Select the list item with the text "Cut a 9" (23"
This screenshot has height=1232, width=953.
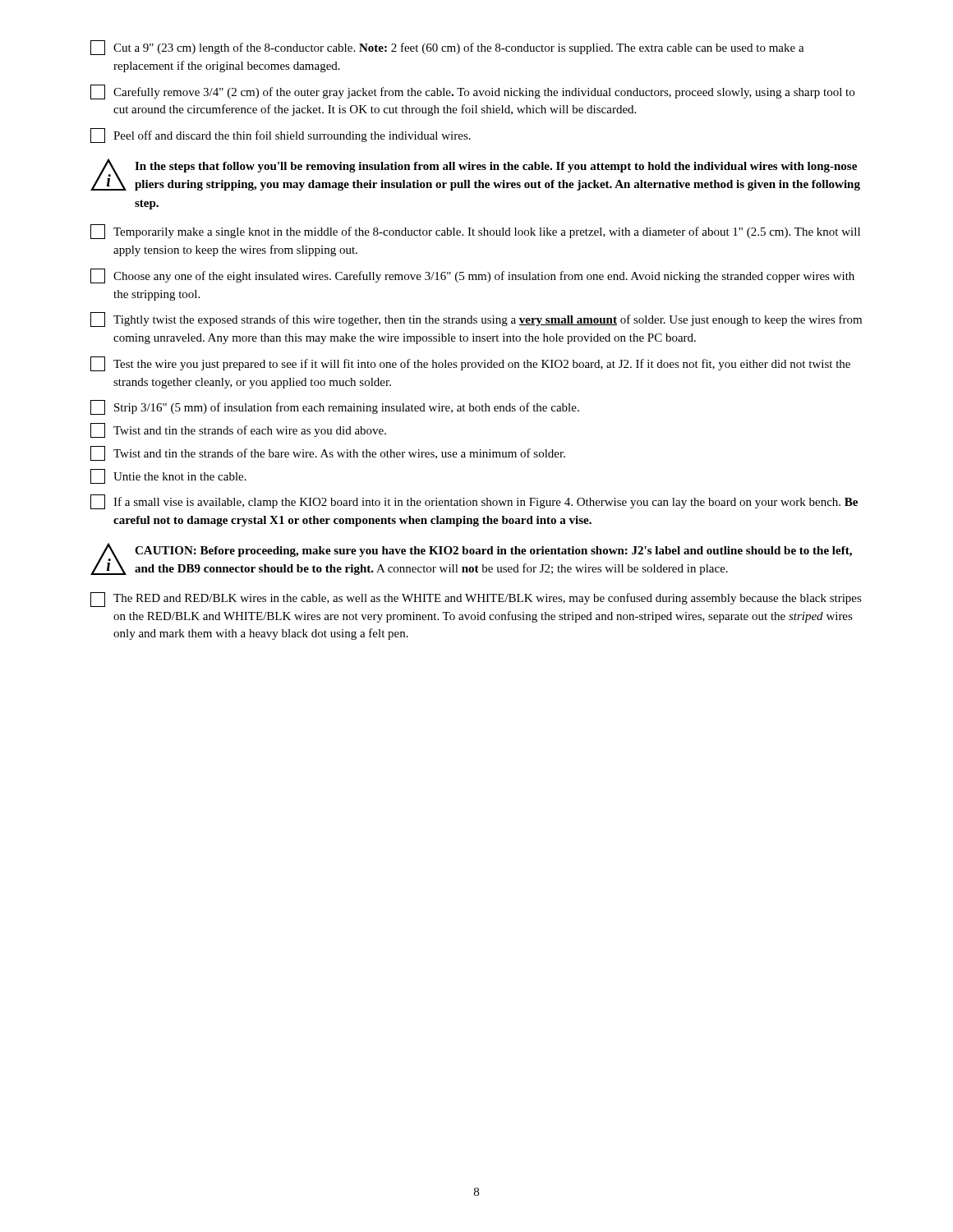coord(476,57)
